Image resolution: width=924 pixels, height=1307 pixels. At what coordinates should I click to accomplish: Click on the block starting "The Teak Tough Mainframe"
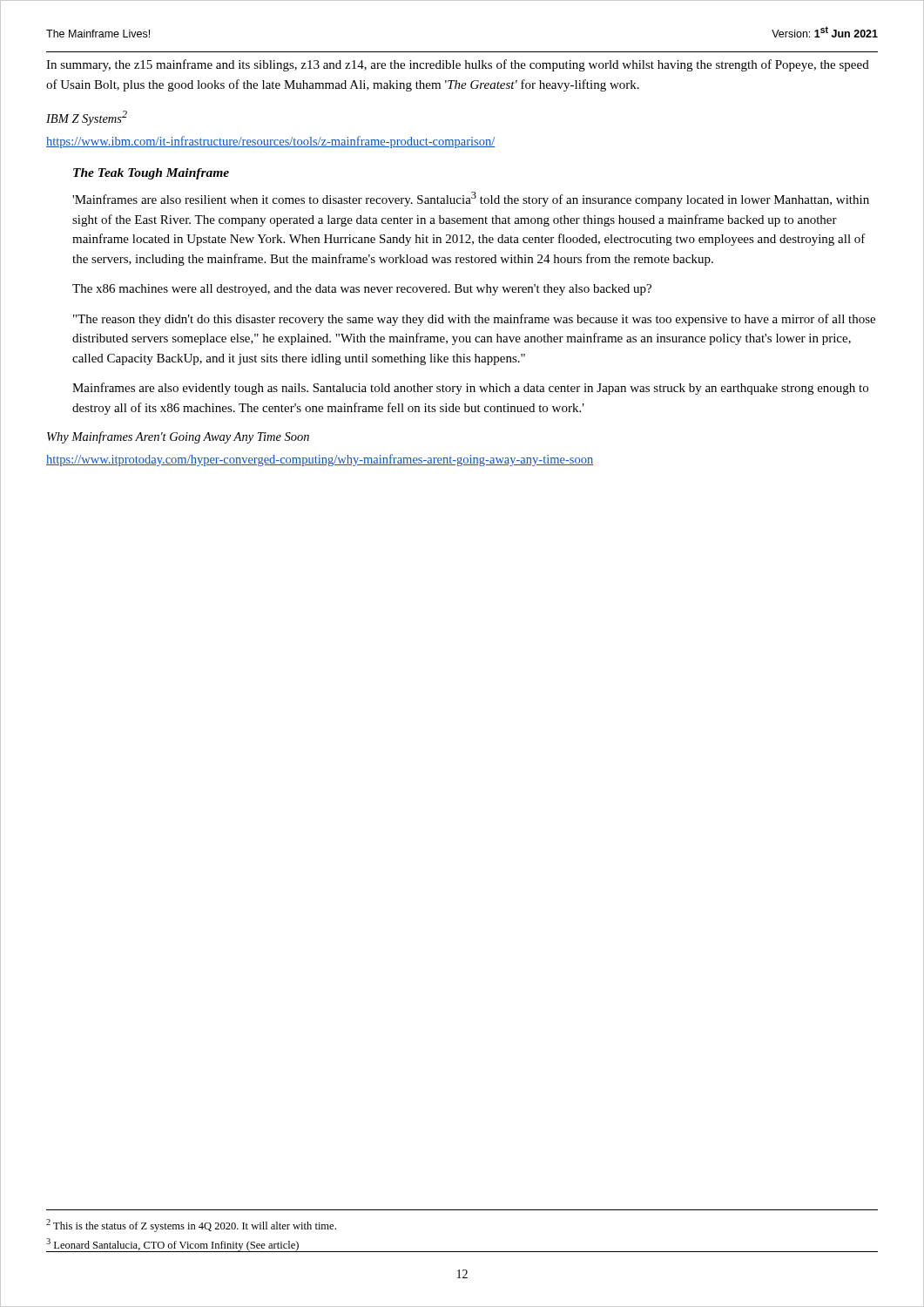(x=151, y=172)
